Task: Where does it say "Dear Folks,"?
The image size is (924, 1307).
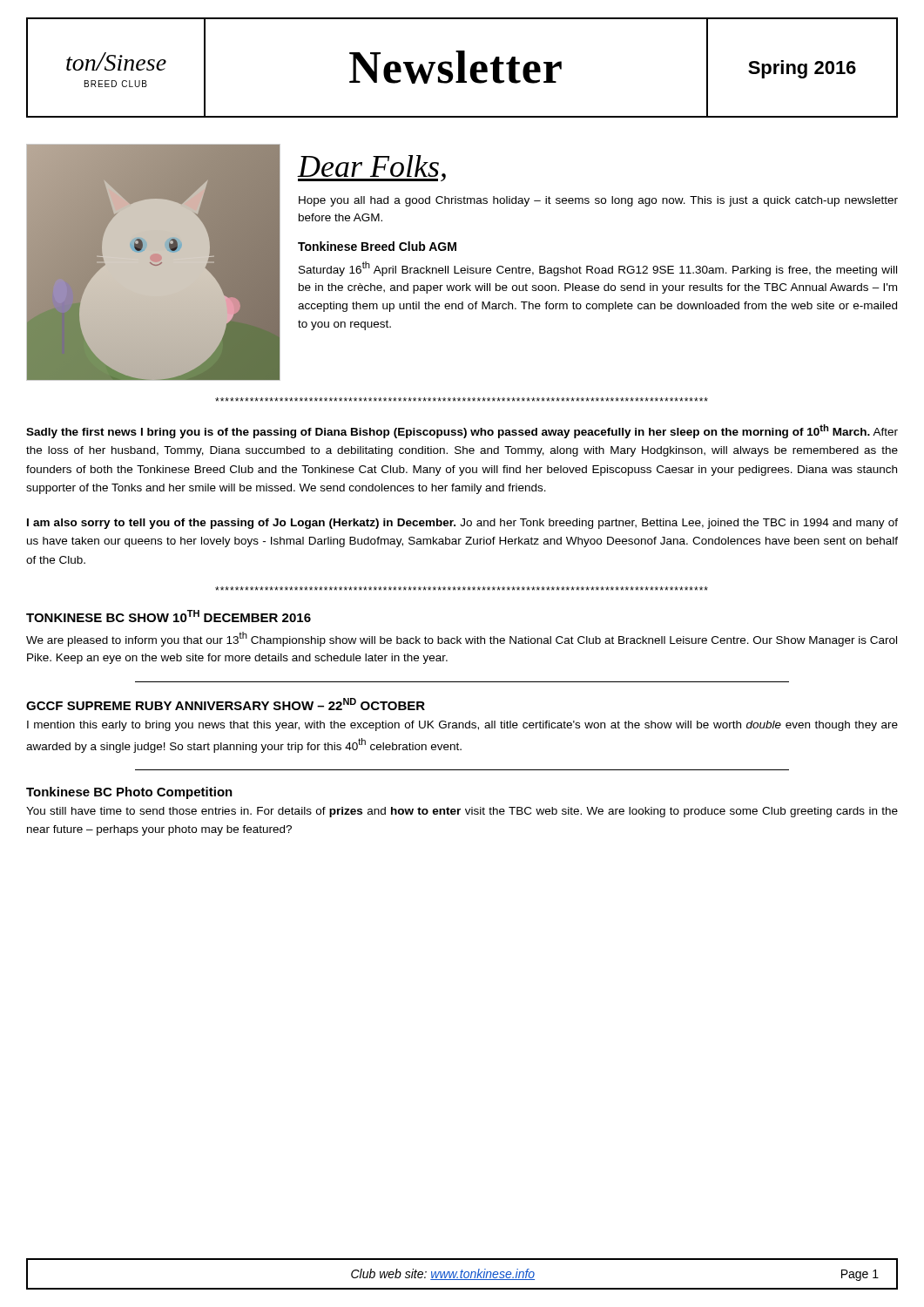Action: (373, 166)
